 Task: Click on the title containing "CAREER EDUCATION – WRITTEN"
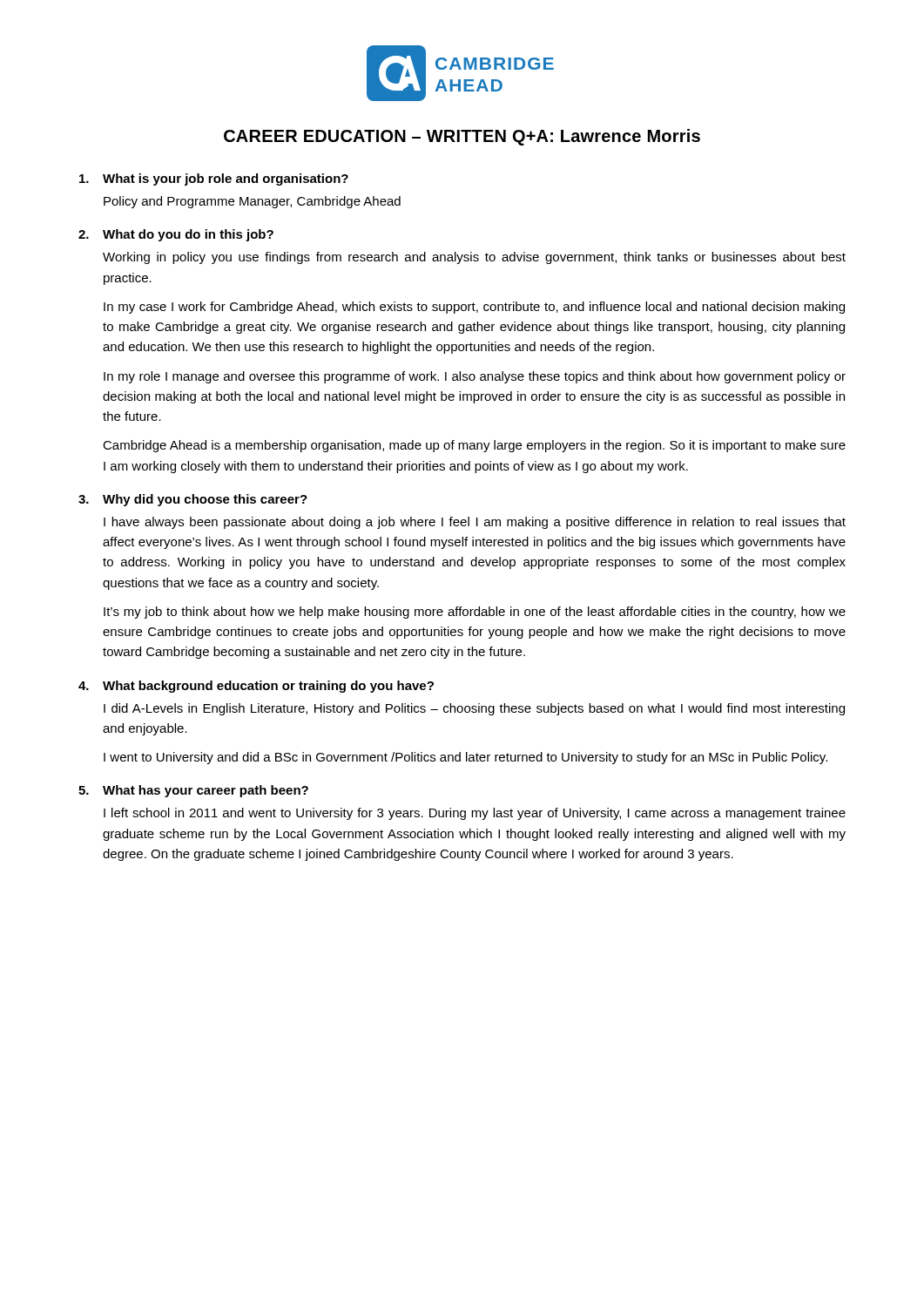coord(462,136)
